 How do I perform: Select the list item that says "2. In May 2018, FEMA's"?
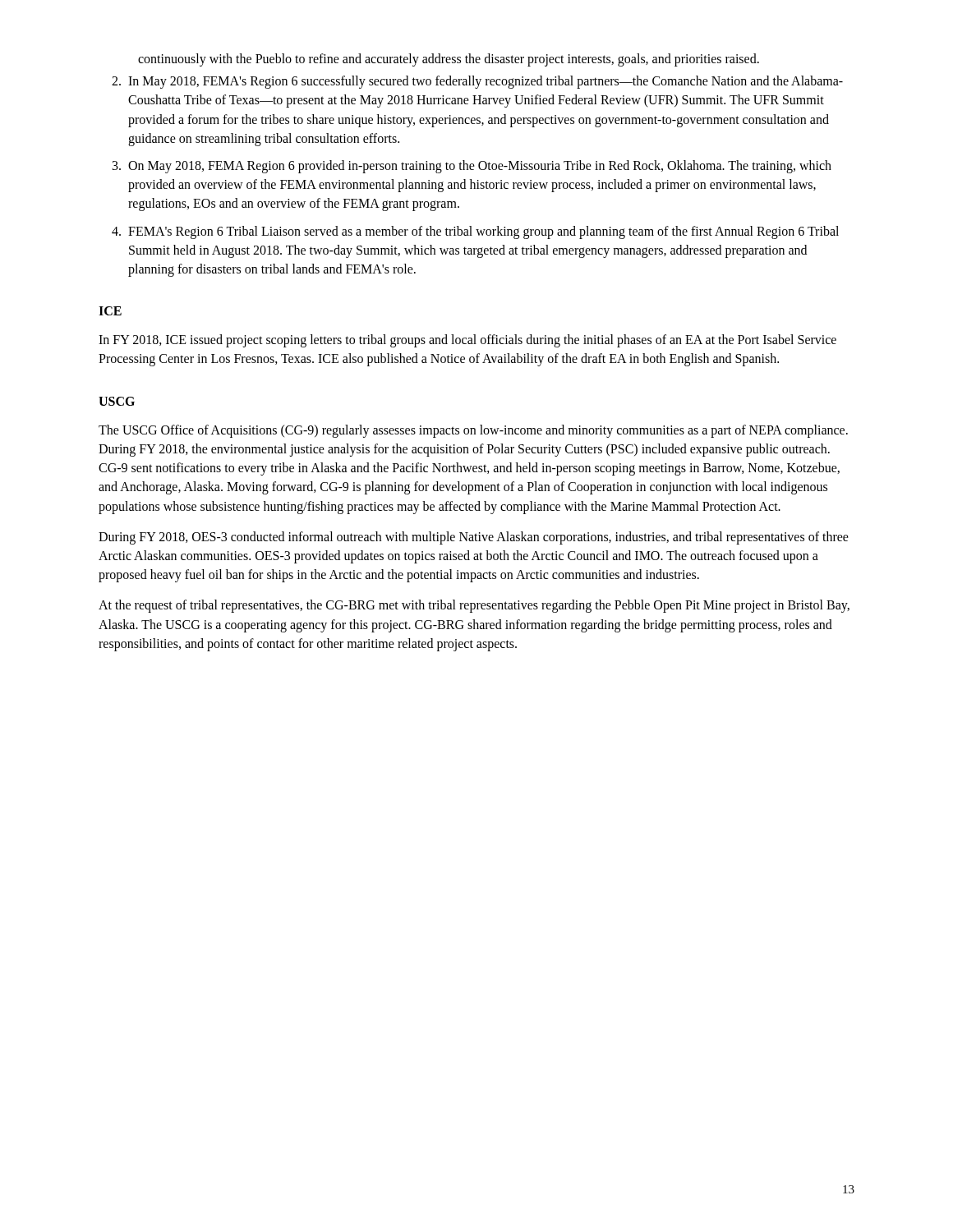476,110
